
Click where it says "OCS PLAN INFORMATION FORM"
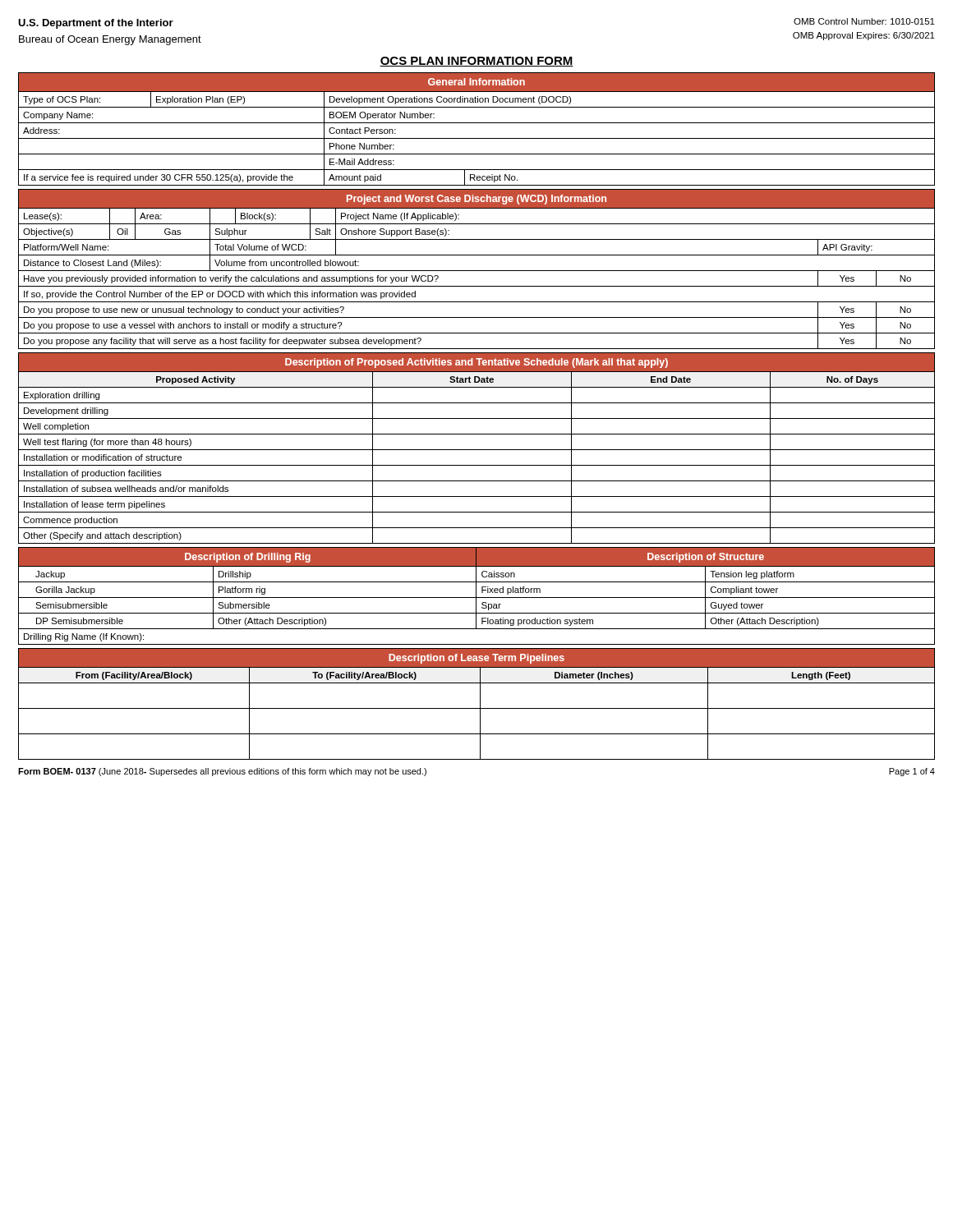(476, 60)
